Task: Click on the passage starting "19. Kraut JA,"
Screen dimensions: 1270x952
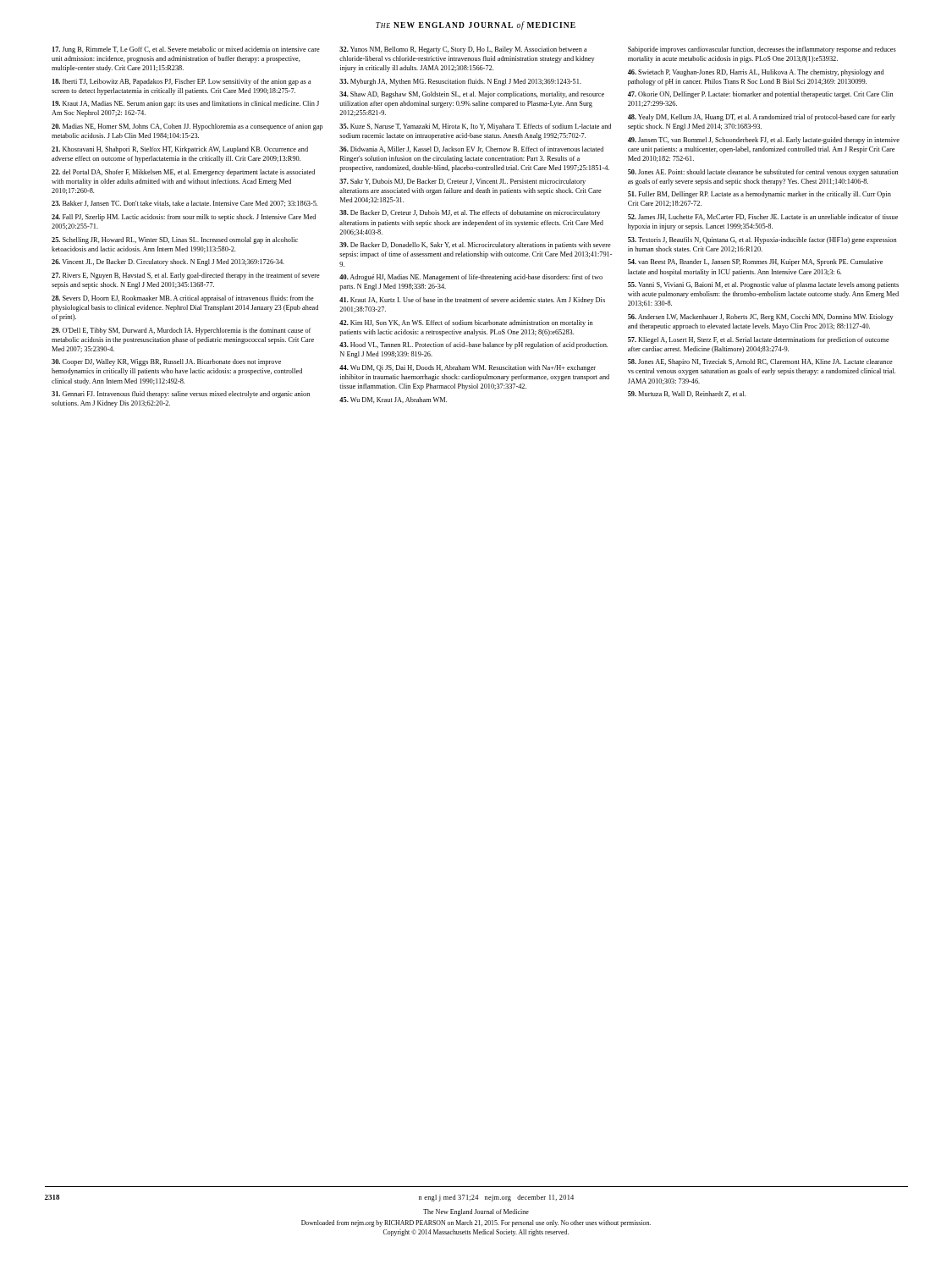Action: [185, 109]
